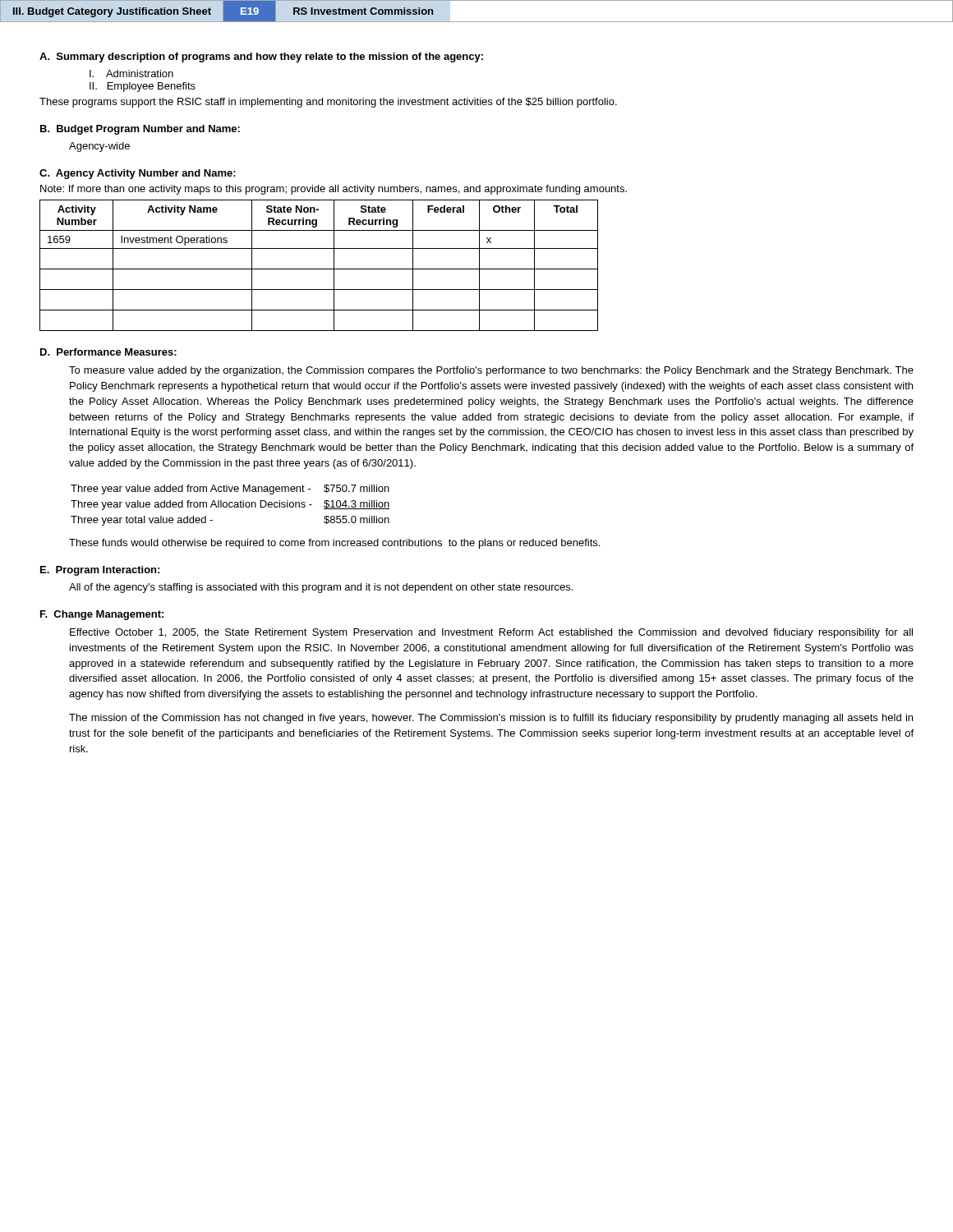Screen dimensions: 1232x953
Task: Click on the section header with the text "D. Performance Measures:"
Action: click(108, 352)
